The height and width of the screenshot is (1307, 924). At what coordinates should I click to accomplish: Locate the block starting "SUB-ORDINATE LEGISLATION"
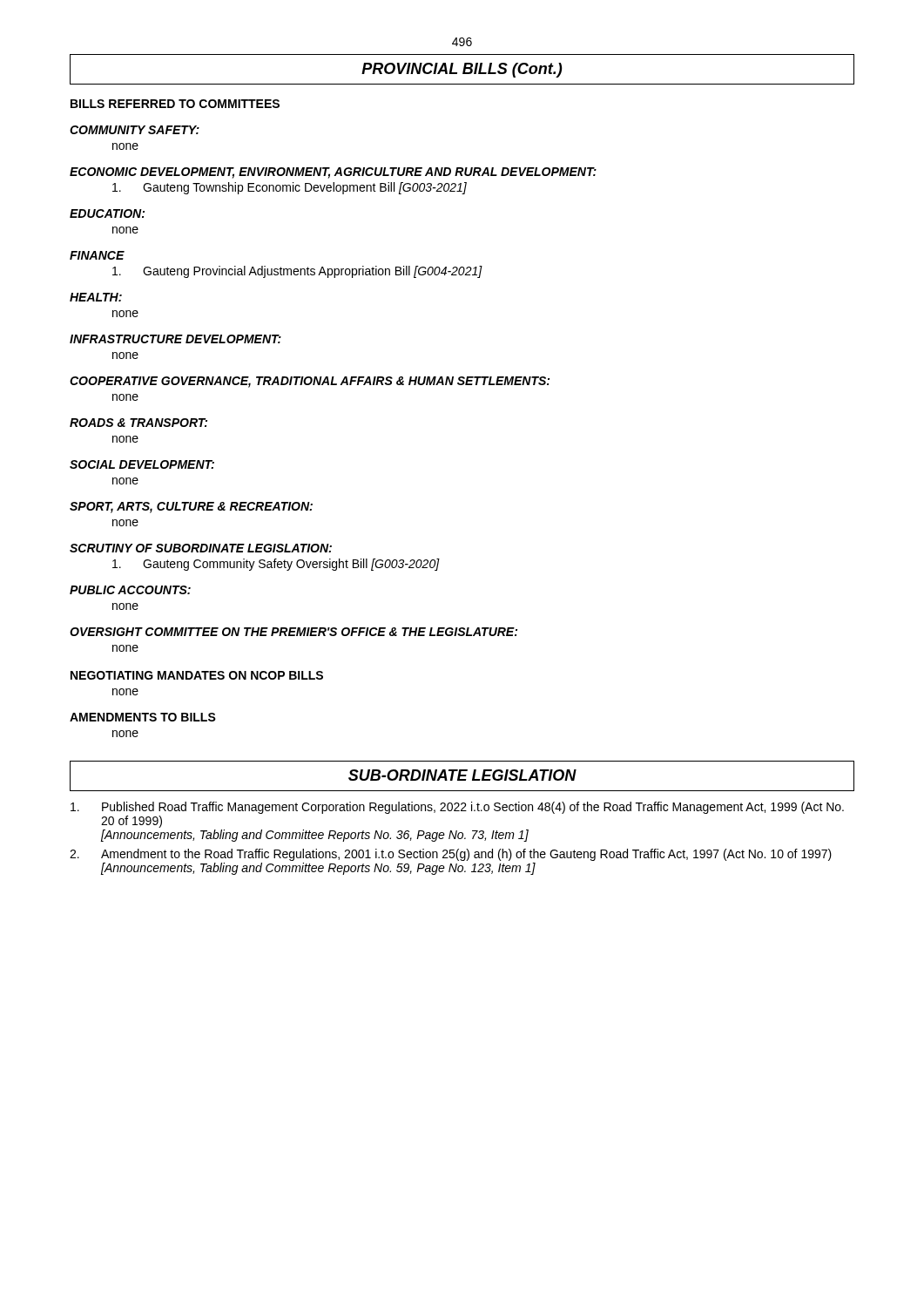pyautogui.click(x=462, y=776)
